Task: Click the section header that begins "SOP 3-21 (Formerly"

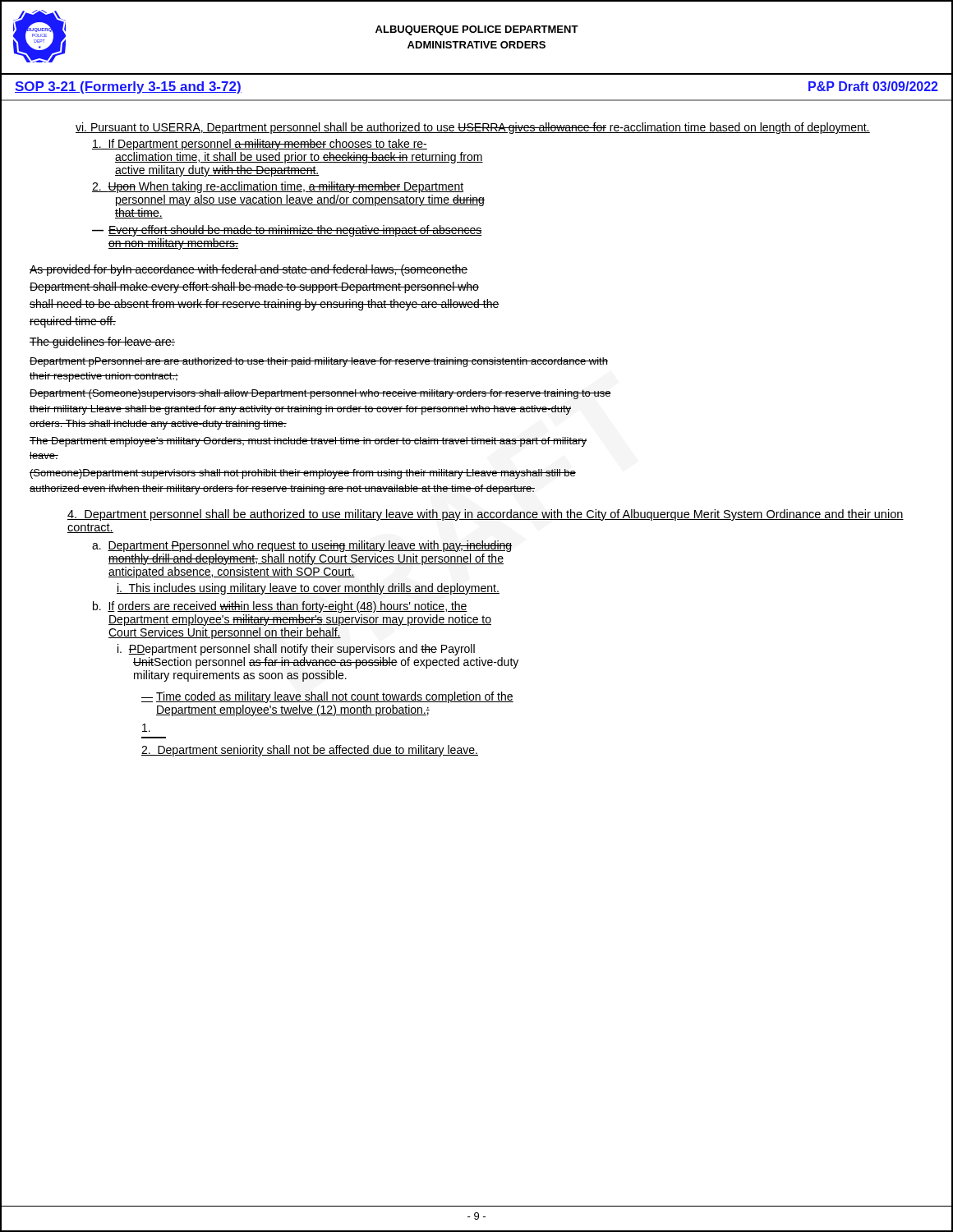Action: [110, 87]
